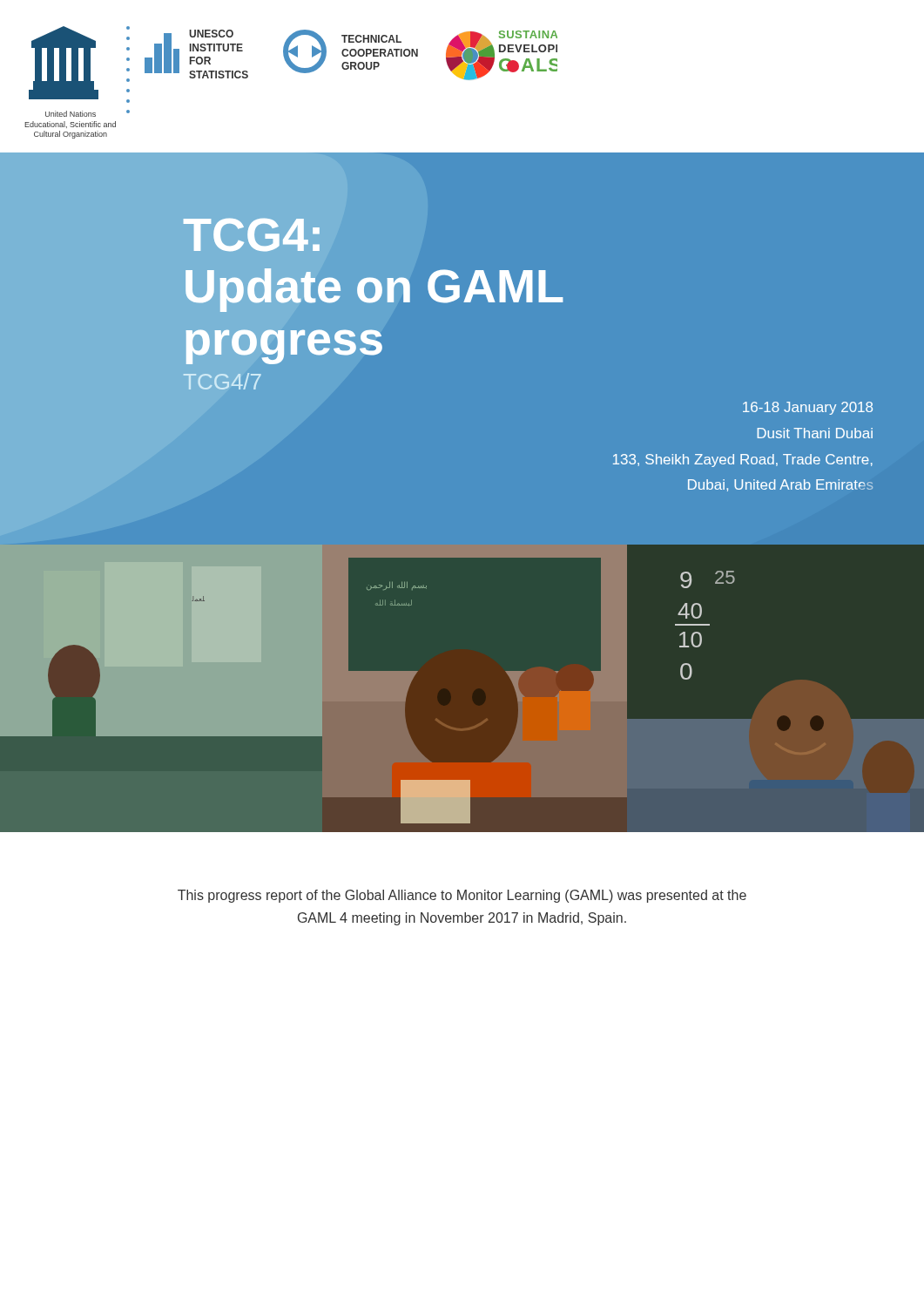The image size is (924, 1307).
Task: Find the logo
Action: pos(462,76)
